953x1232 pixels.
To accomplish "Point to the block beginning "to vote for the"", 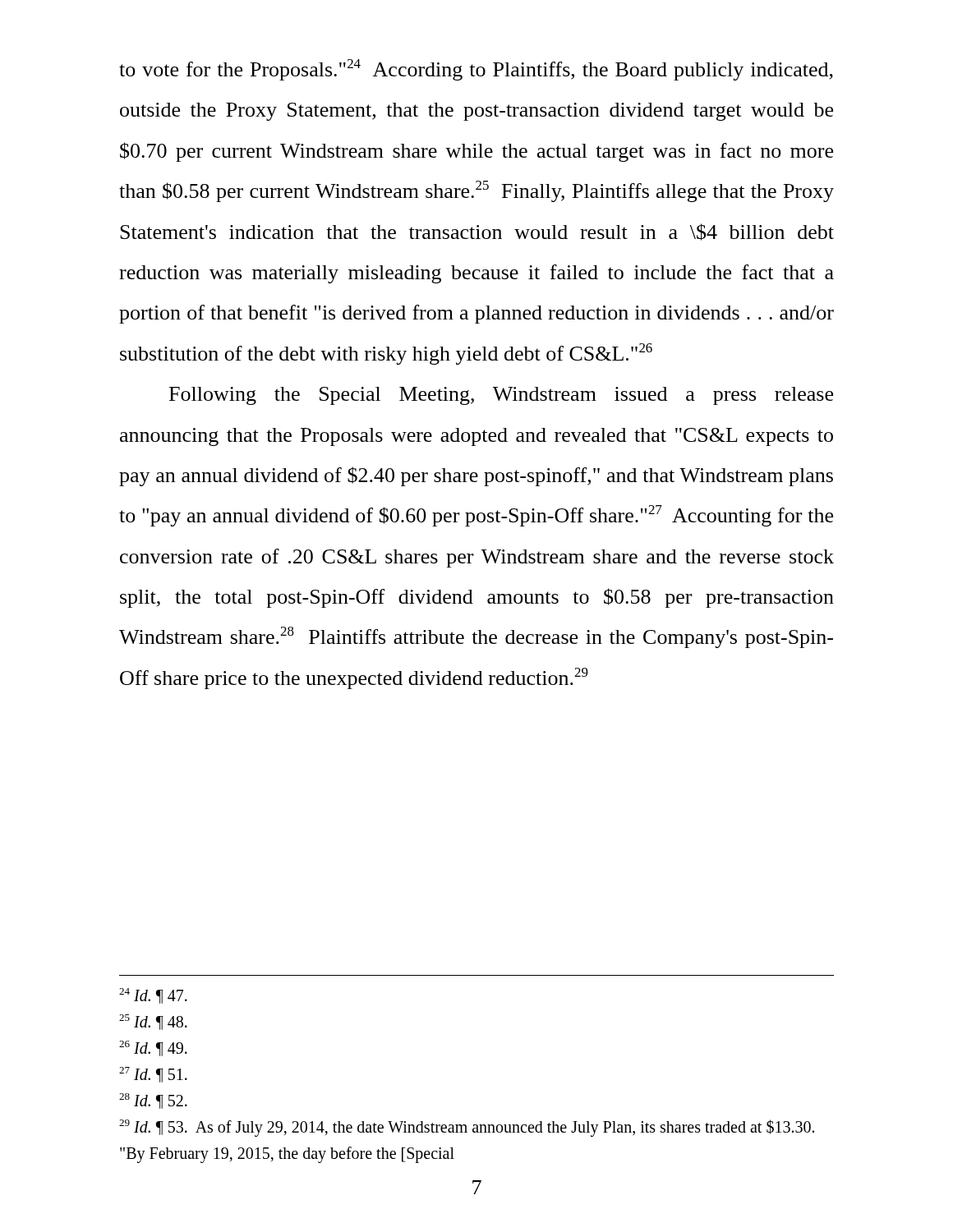I will point(476,70).
